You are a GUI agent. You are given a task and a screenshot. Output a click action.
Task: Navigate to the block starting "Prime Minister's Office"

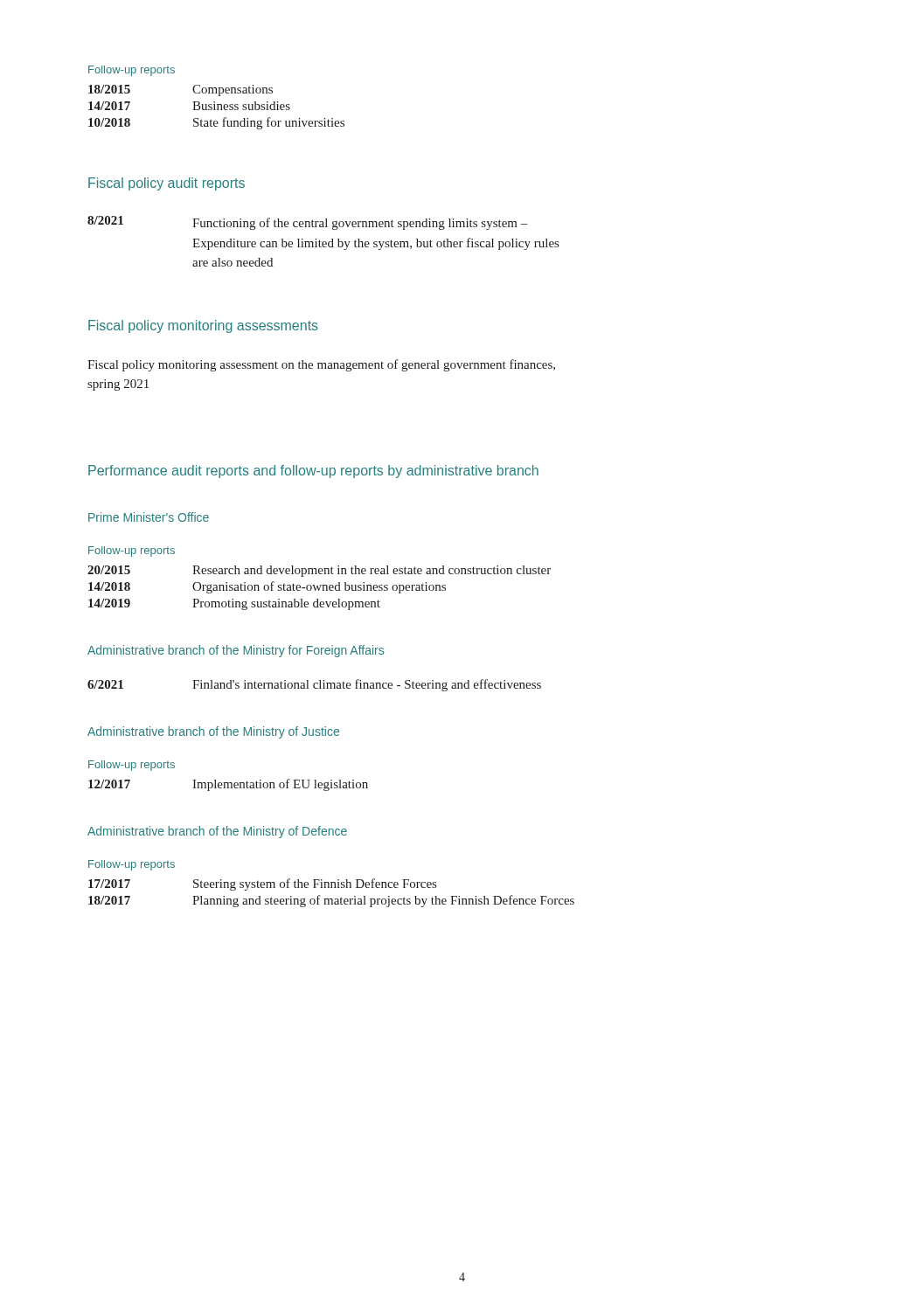click(x=149, y=517)
